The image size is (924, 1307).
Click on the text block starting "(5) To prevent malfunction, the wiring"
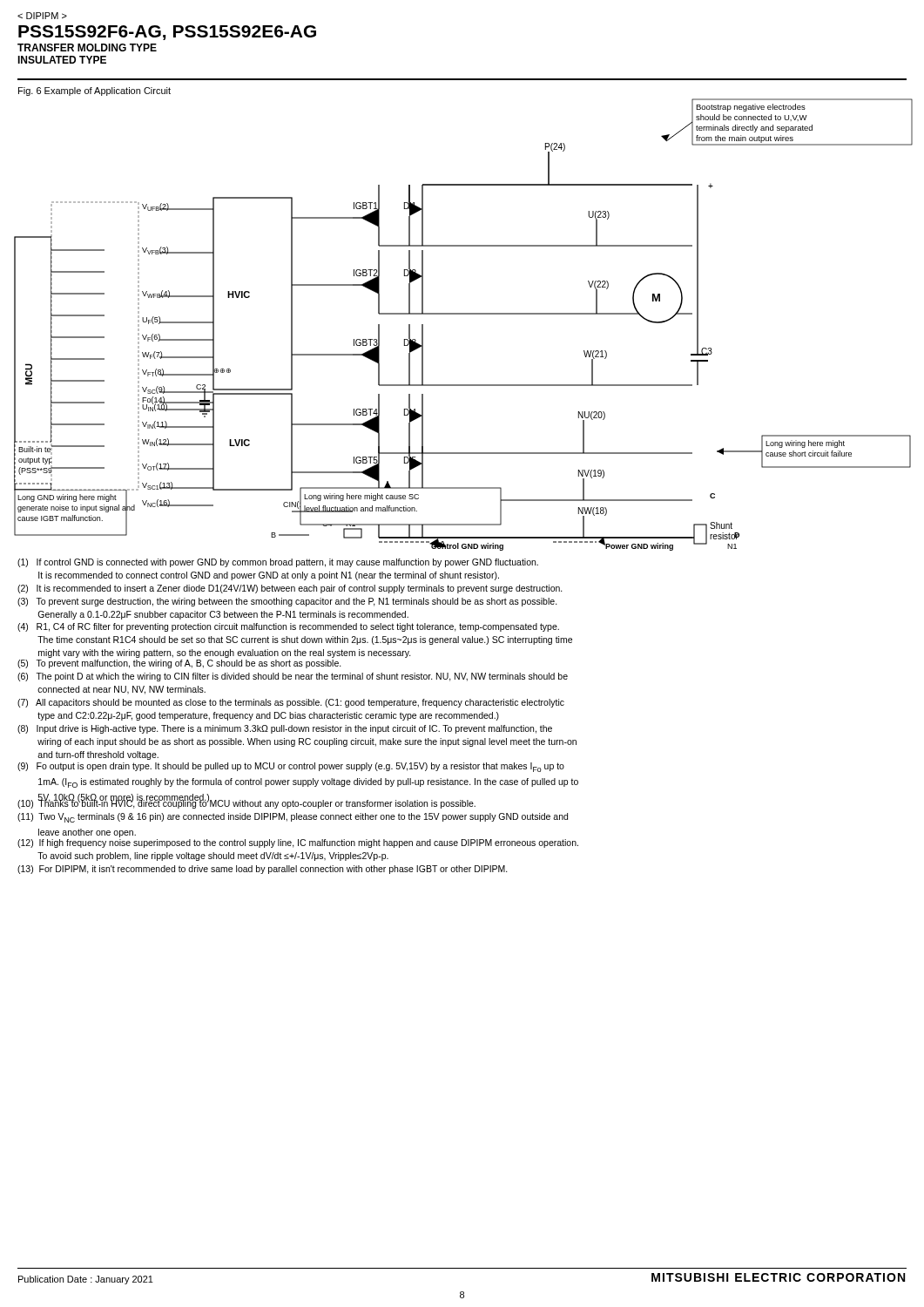(x=179, y=663)
